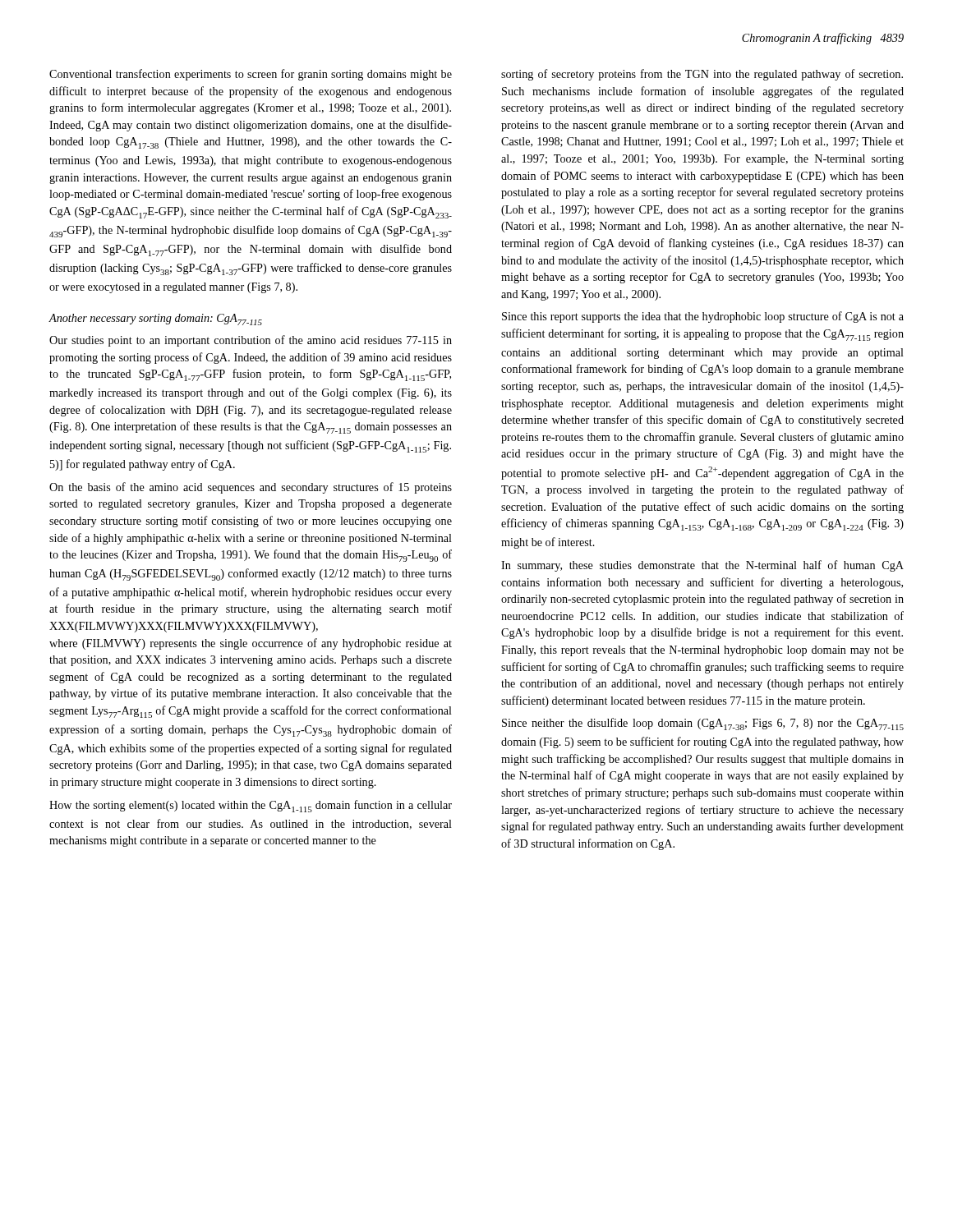Find the block on this page that starts "Our studies point to an important contribution"
This screenshot has width=953, height=1232.
[251, 402]
